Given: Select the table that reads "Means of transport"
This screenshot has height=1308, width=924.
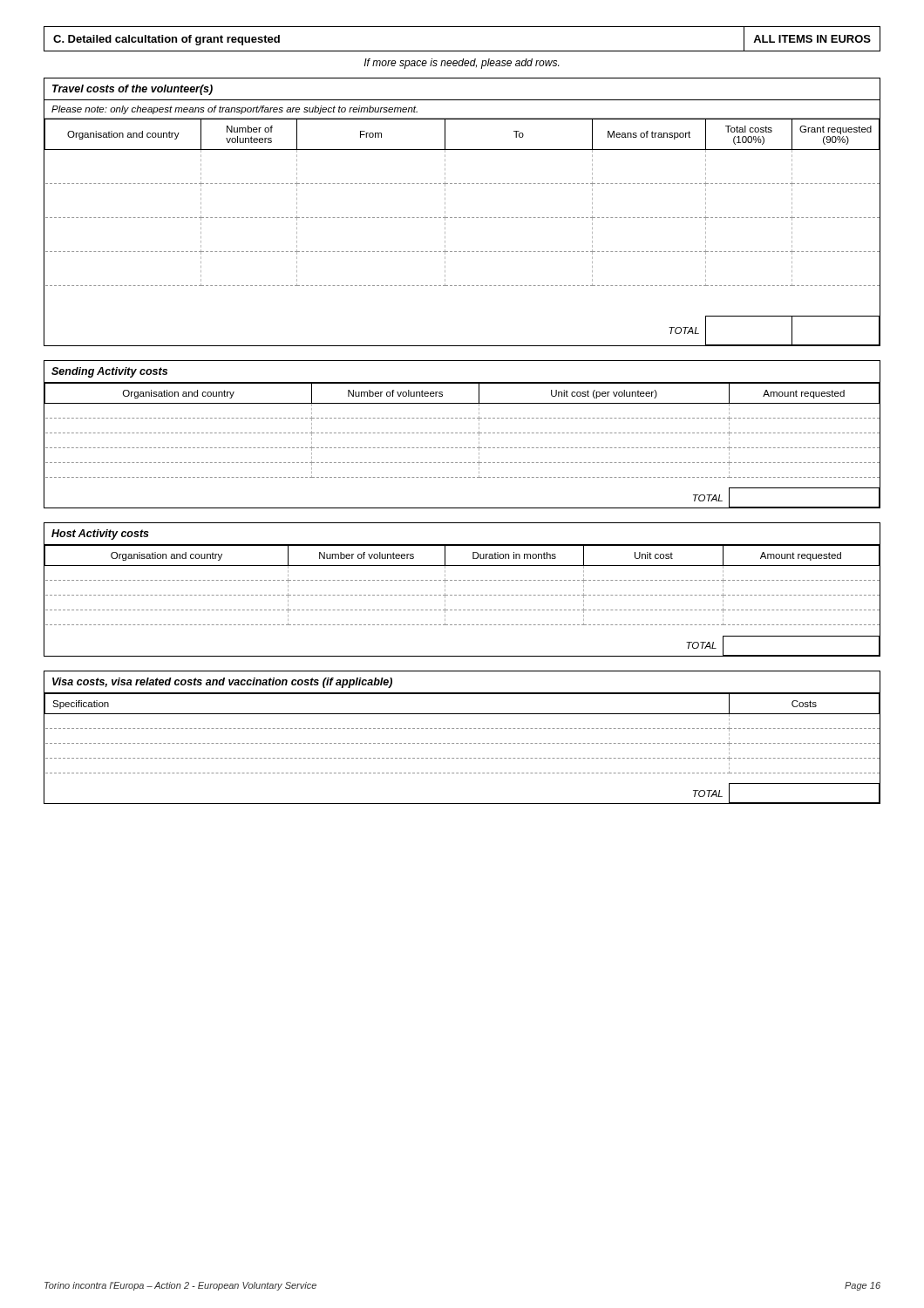Looking at the screenshot, I should coord(462,212).
